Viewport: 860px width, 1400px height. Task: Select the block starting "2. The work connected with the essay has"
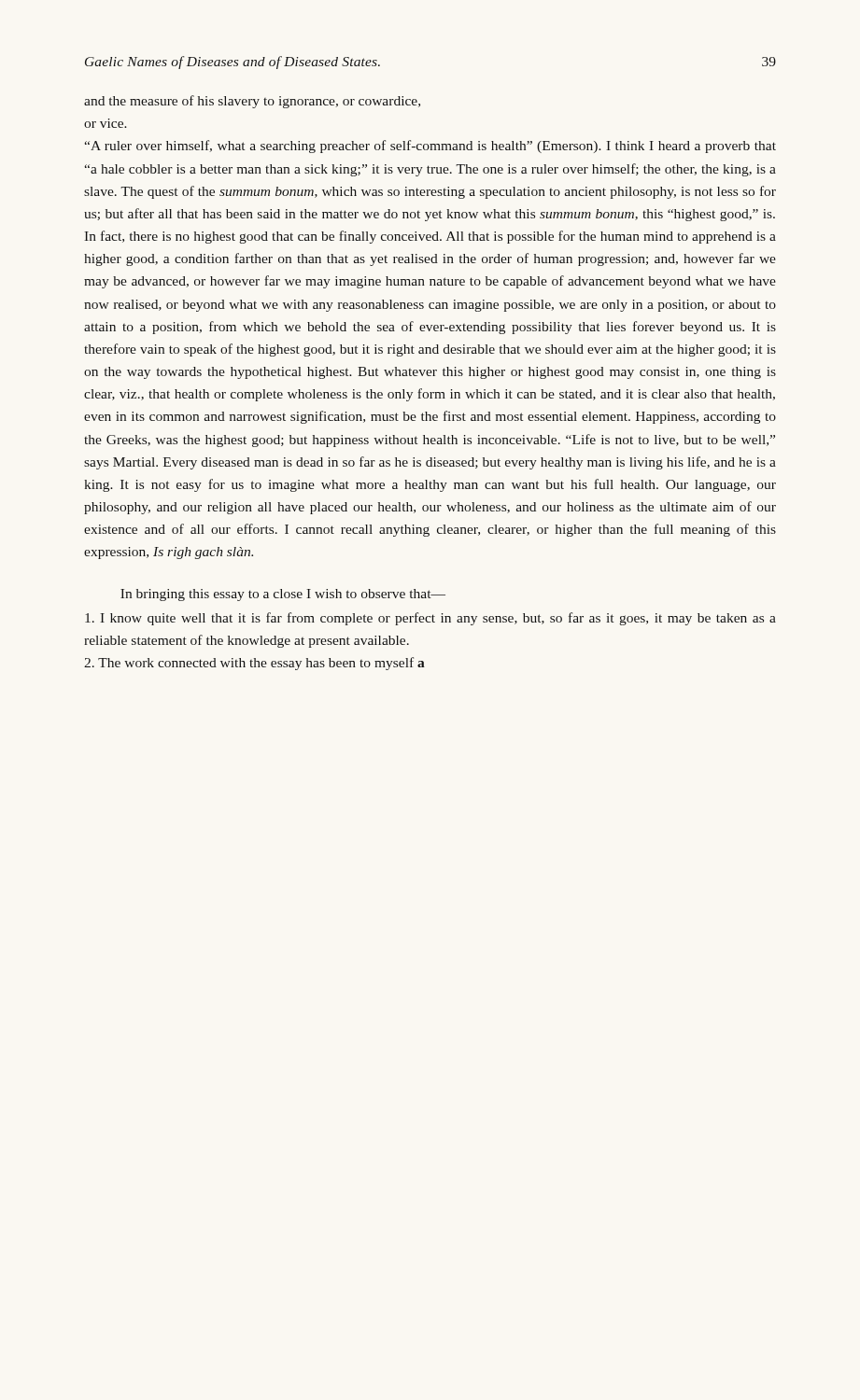430,662
